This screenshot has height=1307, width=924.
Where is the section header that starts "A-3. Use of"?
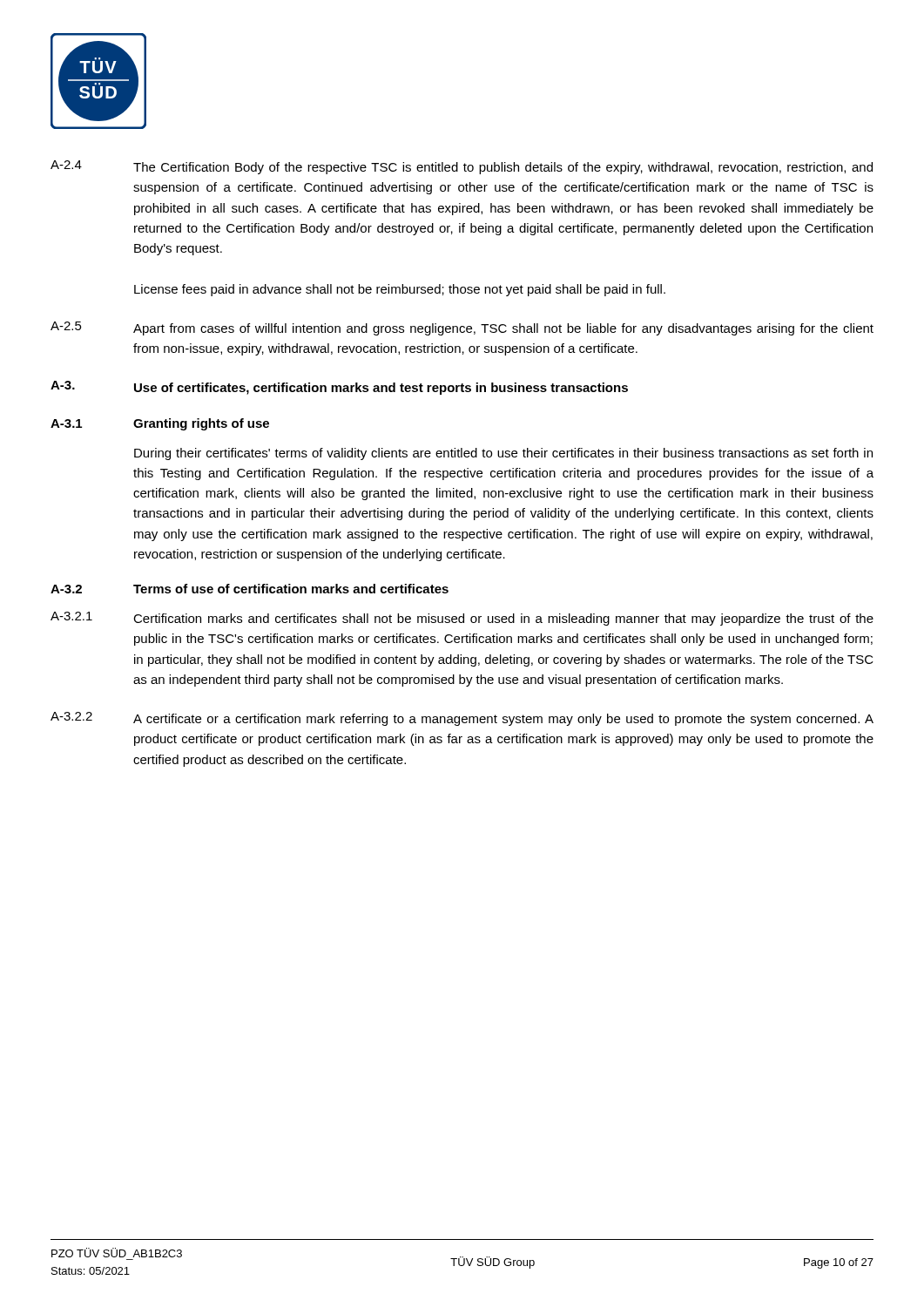click(339, 388)
